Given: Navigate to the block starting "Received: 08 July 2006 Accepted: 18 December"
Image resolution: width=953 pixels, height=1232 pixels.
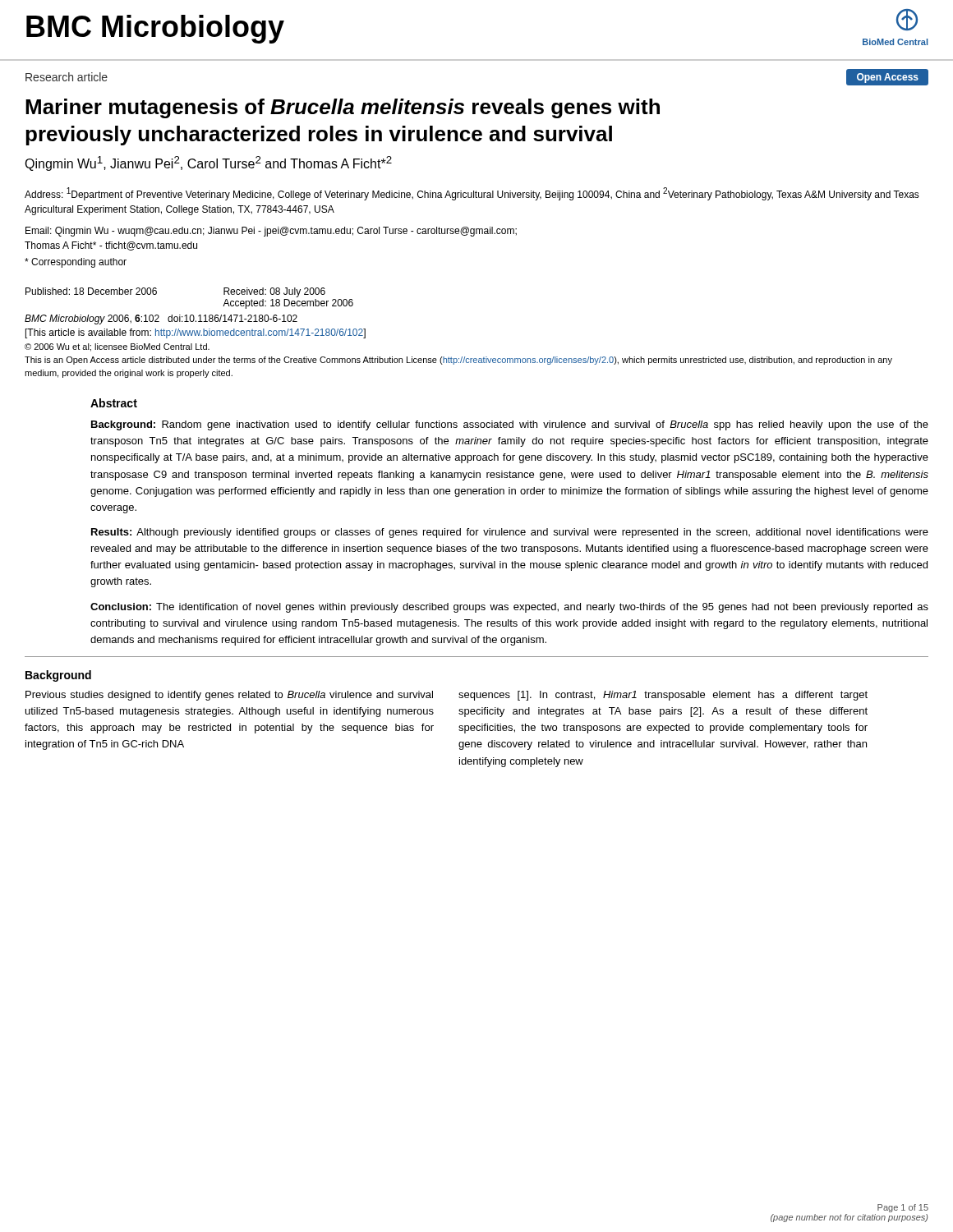Looking at the screenshot, I should [288, 298].
